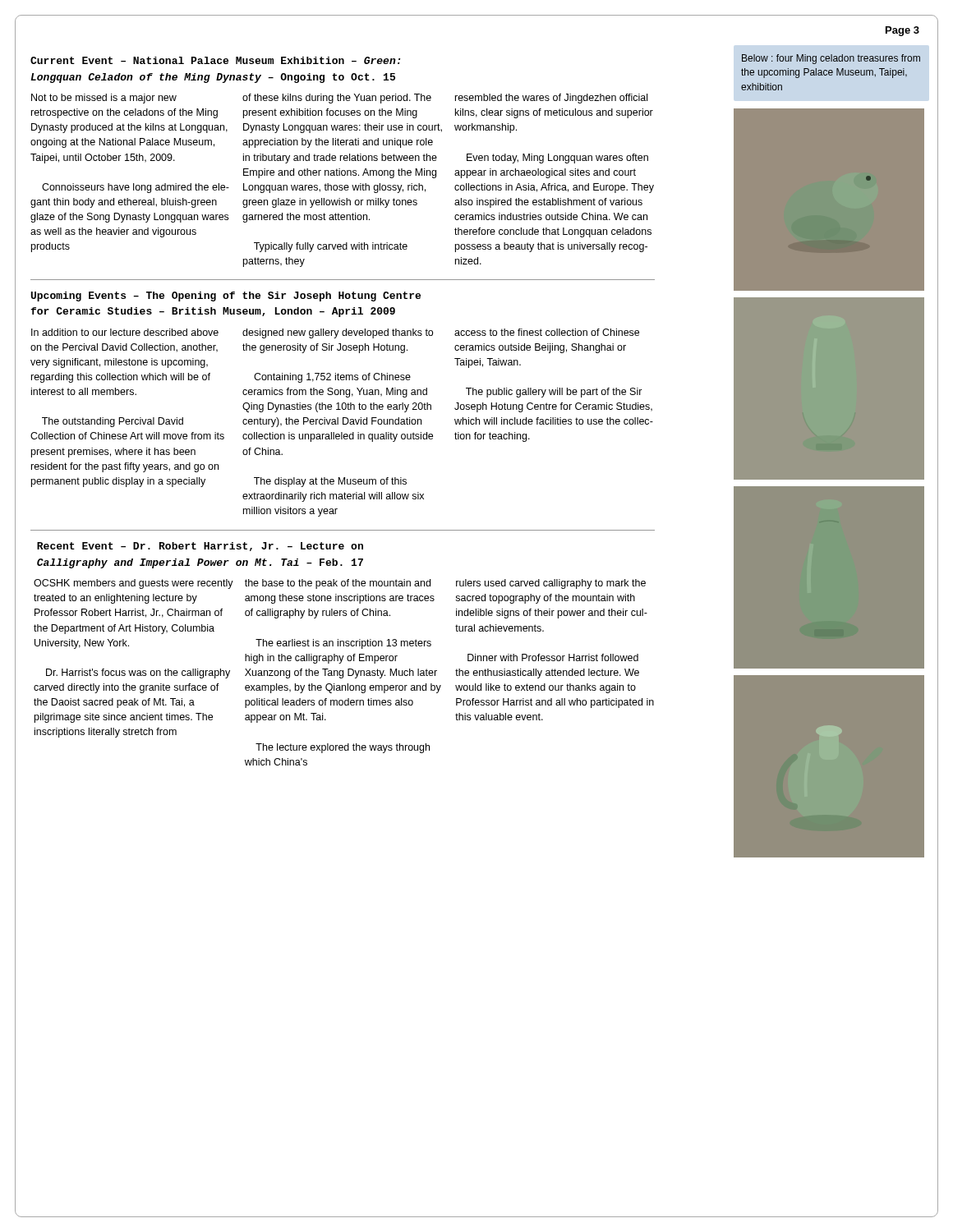Click on the text block that says "designed new gallery de­veloped thanks to"
This screenshot has width=953, height=1232.
tap(338, 422)
